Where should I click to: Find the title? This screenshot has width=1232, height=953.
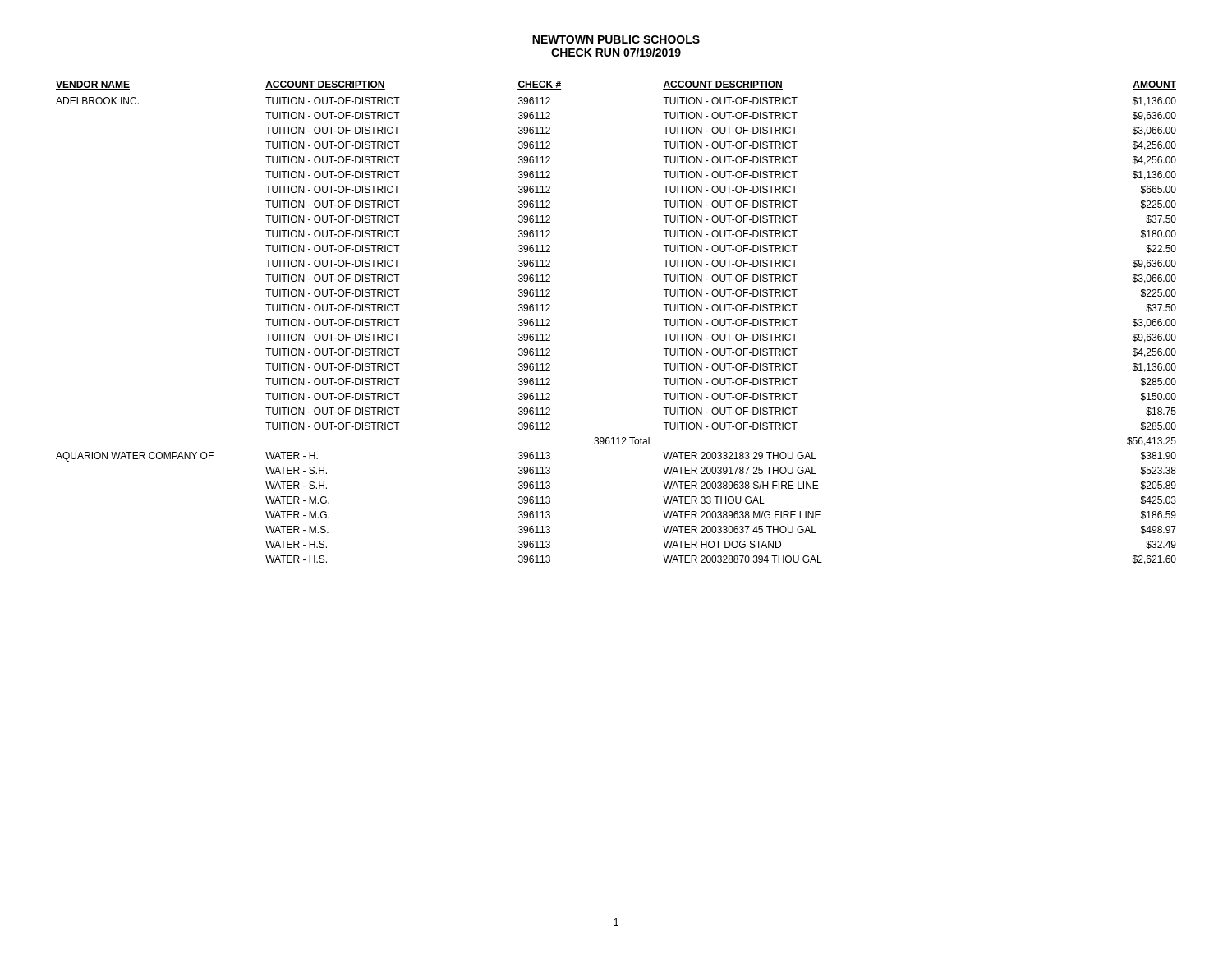pos(616,46)
